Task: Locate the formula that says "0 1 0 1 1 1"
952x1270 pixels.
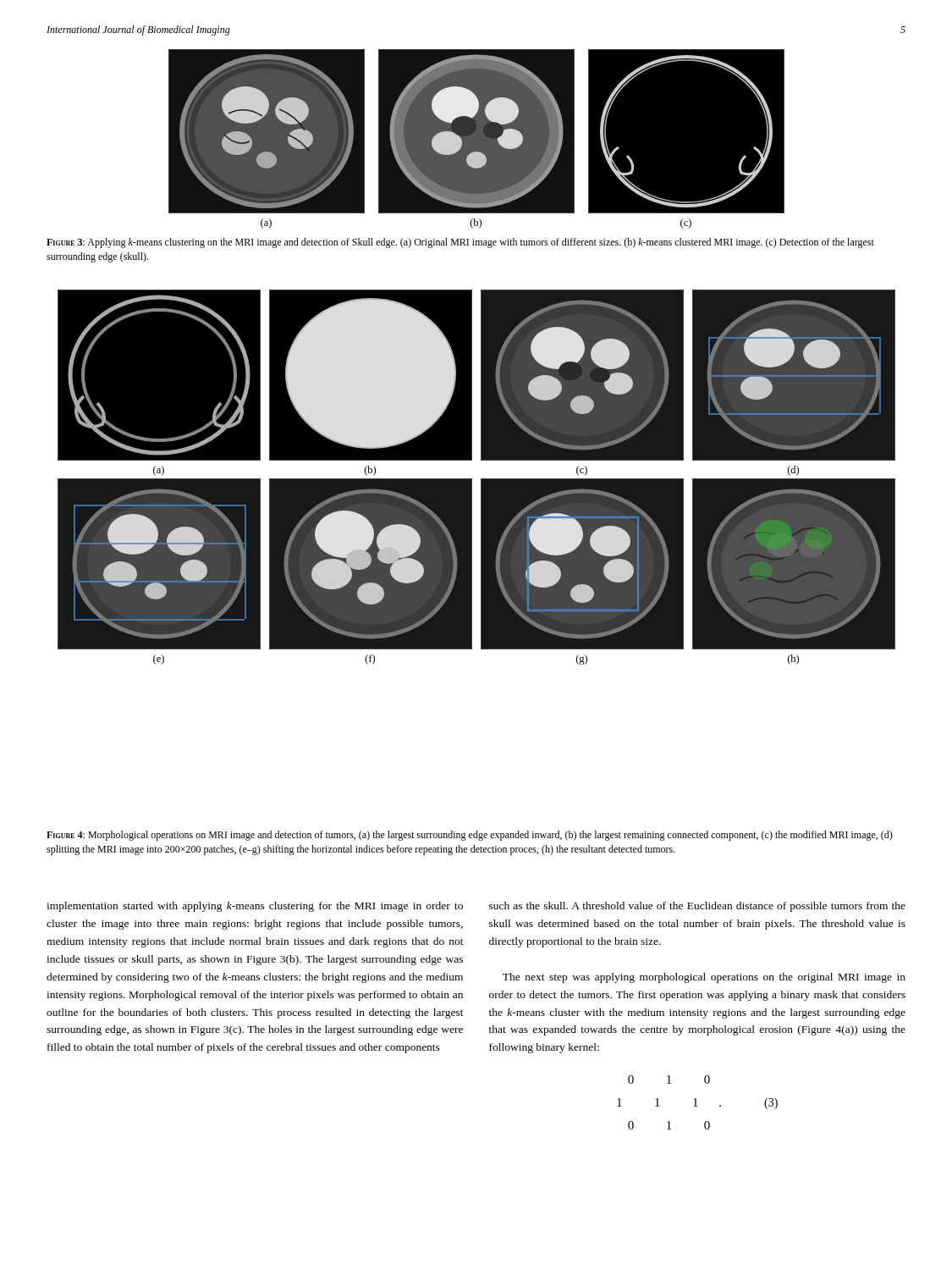Action: [697, 1103]
